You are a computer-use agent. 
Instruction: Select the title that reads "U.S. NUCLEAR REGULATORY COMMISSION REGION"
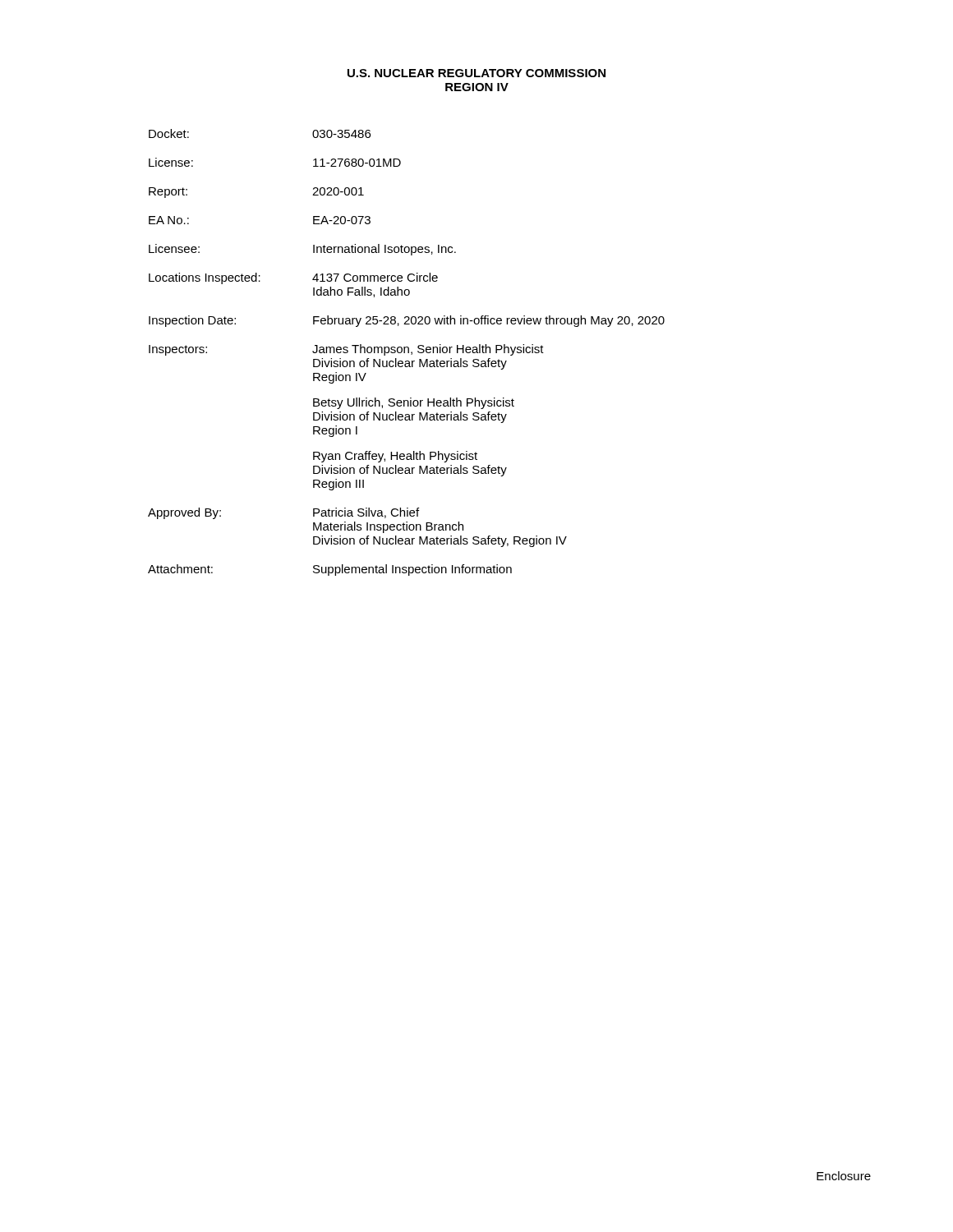tap(476, 80)
